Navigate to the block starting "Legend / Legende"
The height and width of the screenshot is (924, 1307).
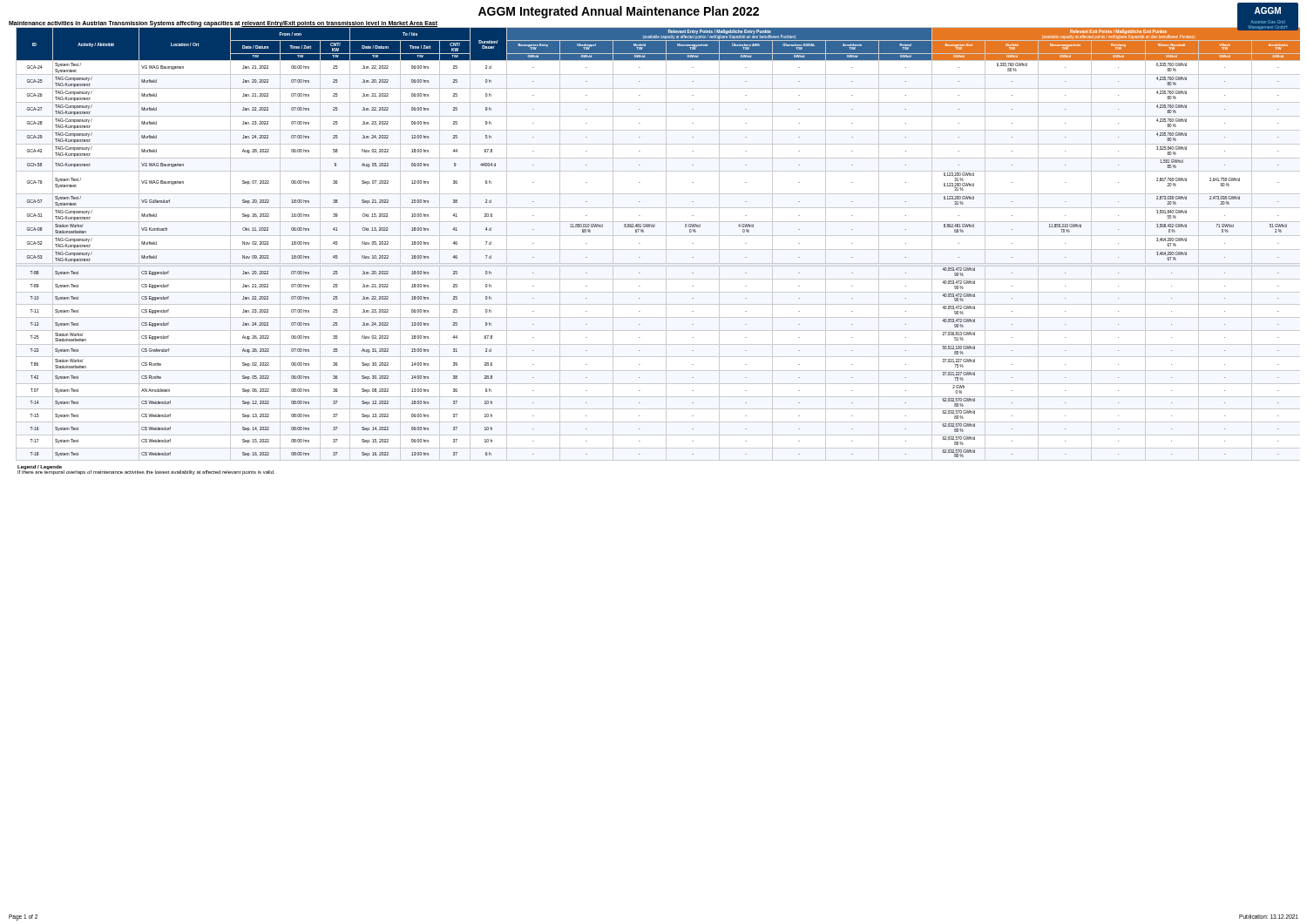click(146, 470)
